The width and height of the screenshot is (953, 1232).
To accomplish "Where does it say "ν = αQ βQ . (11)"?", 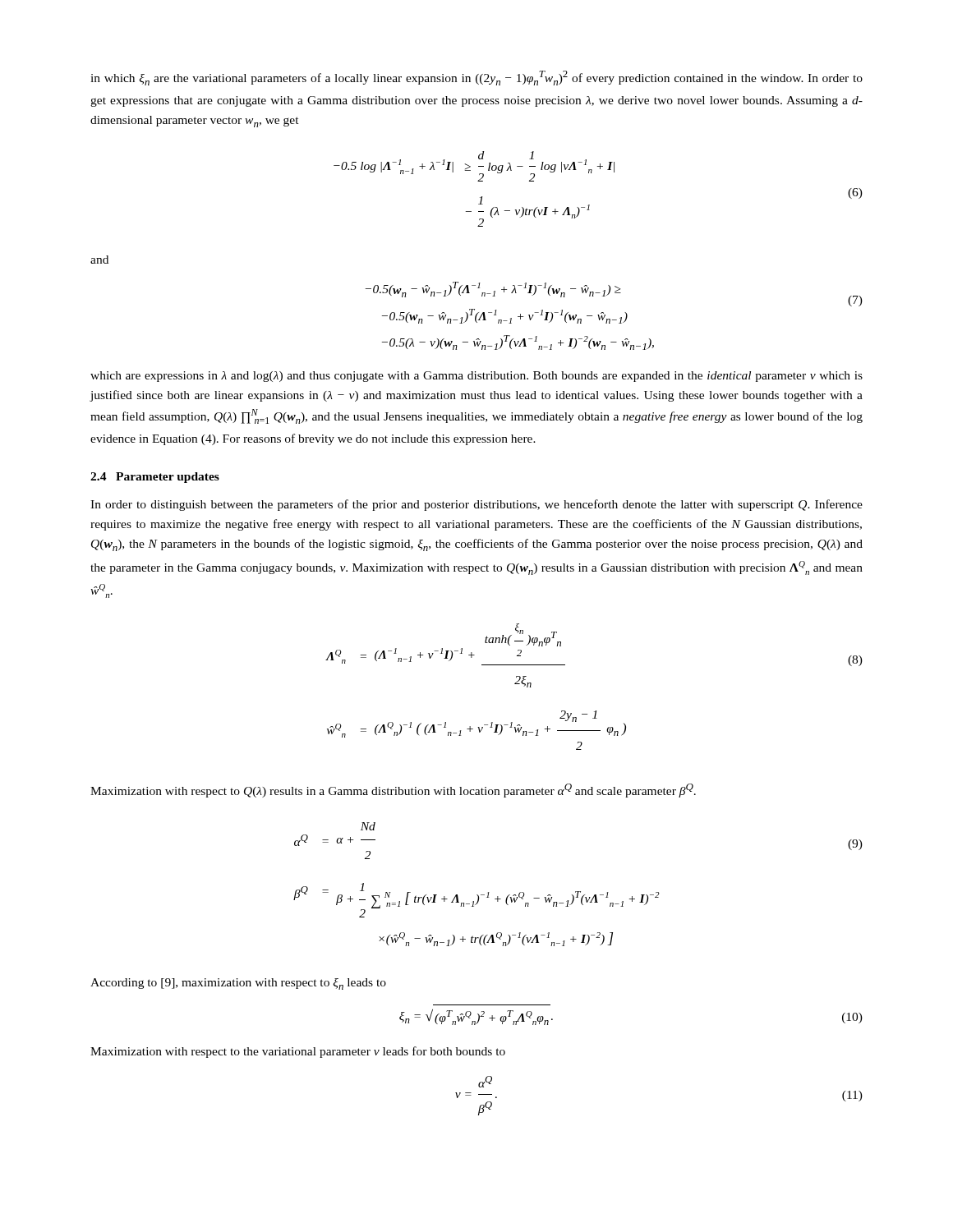I will pos(485,1082).
